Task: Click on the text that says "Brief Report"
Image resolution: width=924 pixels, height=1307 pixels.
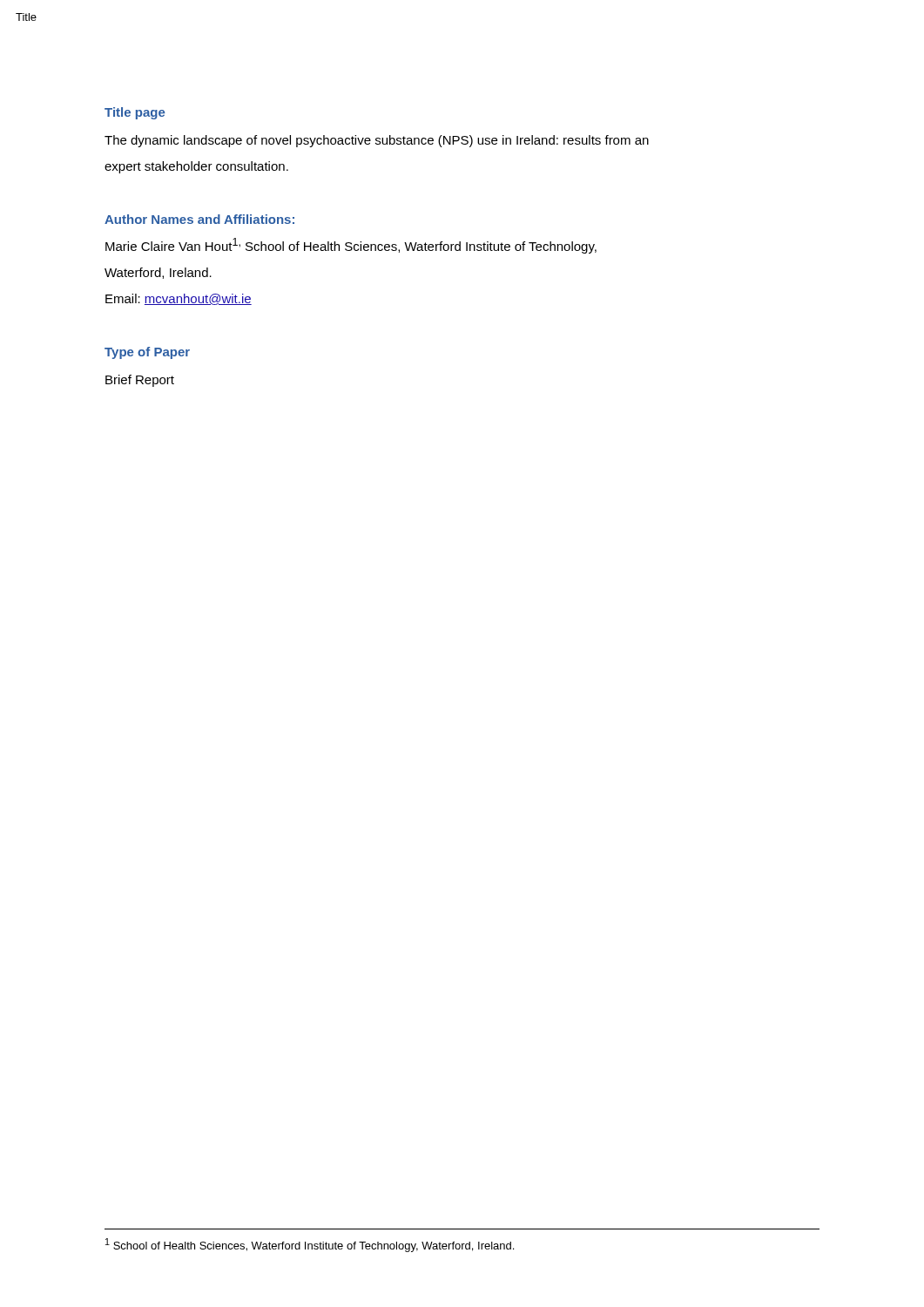Action: (x=139, y=379)
